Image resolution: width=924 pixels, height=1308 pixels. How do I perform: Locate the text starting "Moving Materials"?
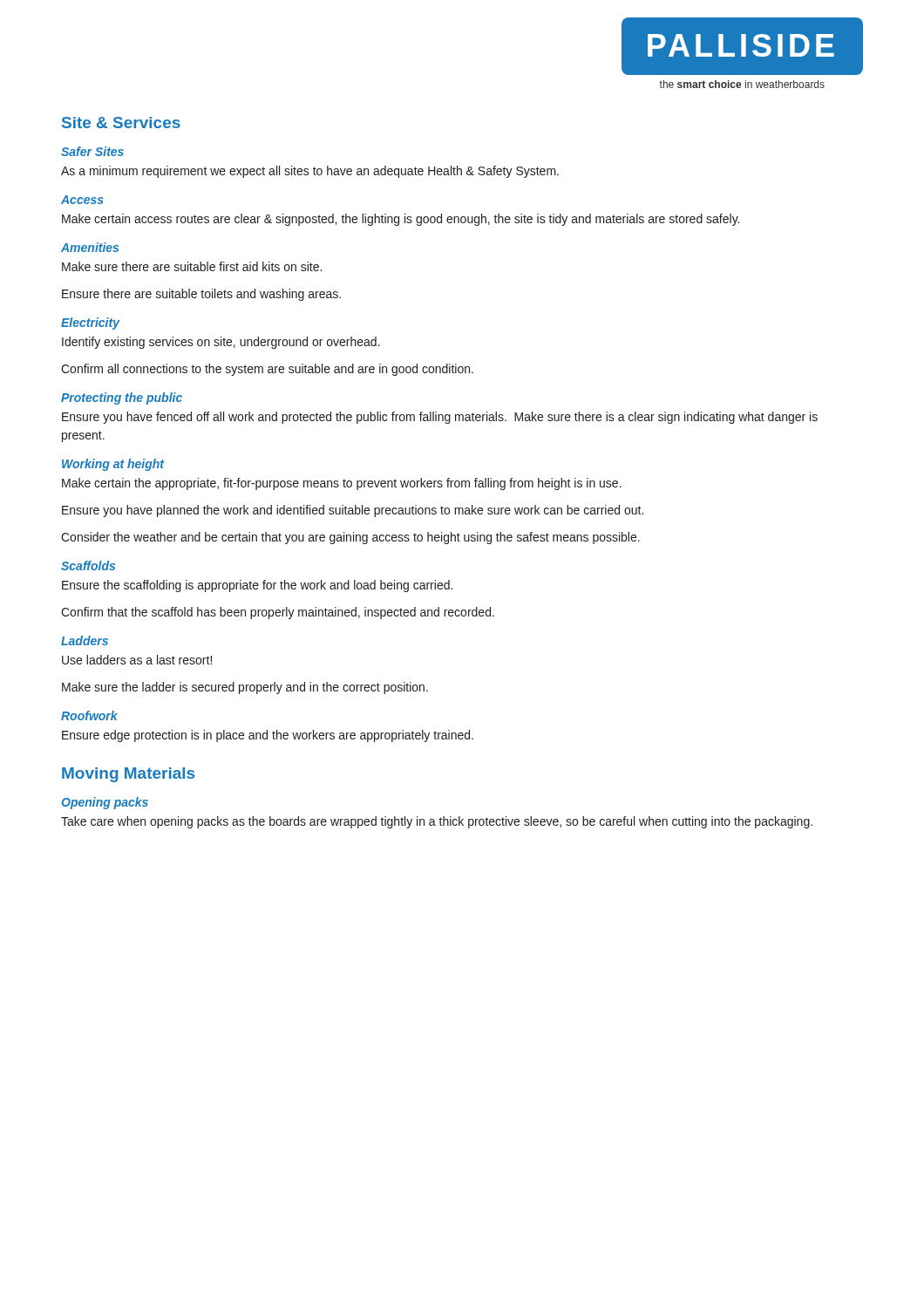click(x=128, y=773)
